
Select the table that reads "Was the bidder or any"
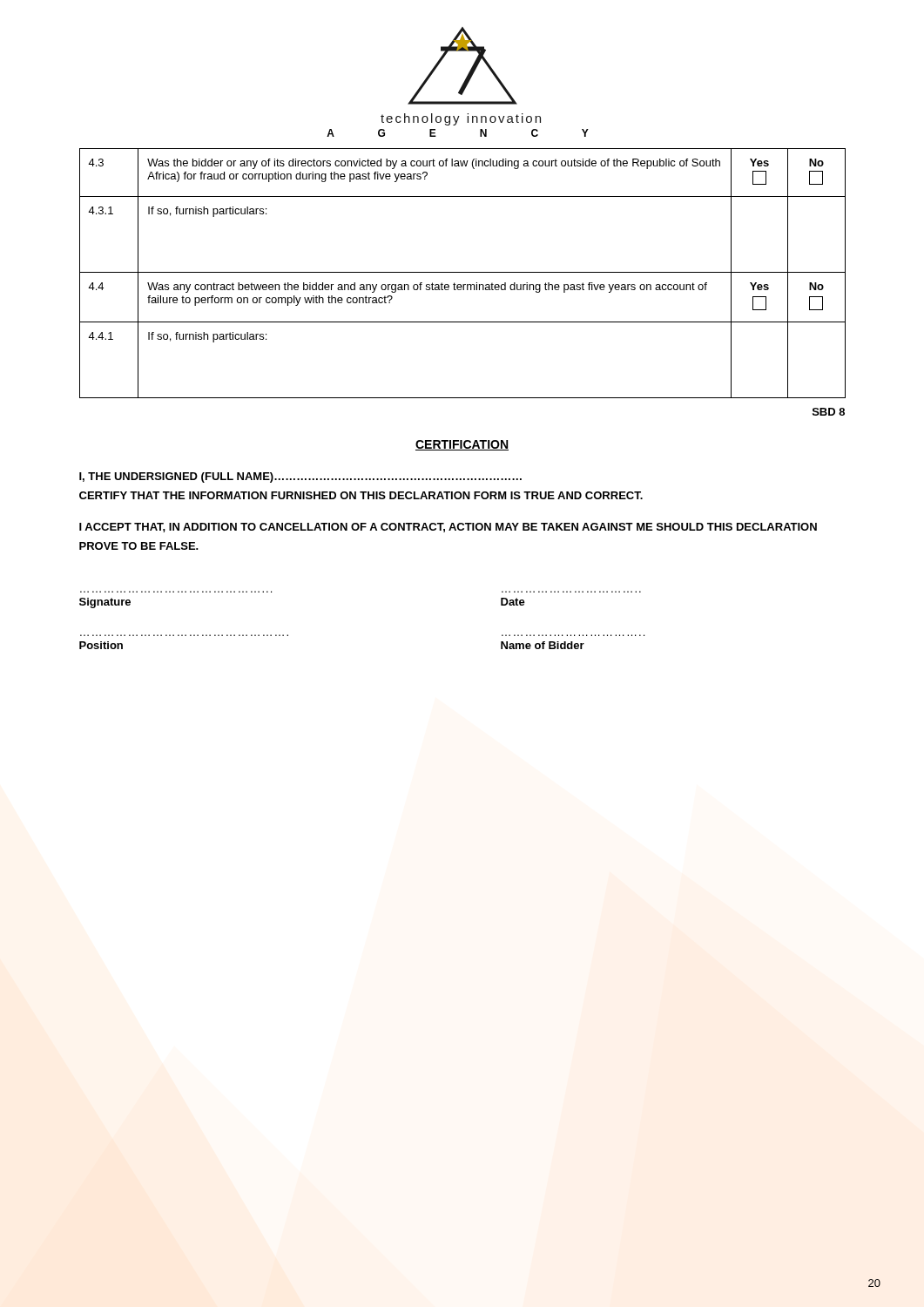pyautogui.click(x=462, y=273)
